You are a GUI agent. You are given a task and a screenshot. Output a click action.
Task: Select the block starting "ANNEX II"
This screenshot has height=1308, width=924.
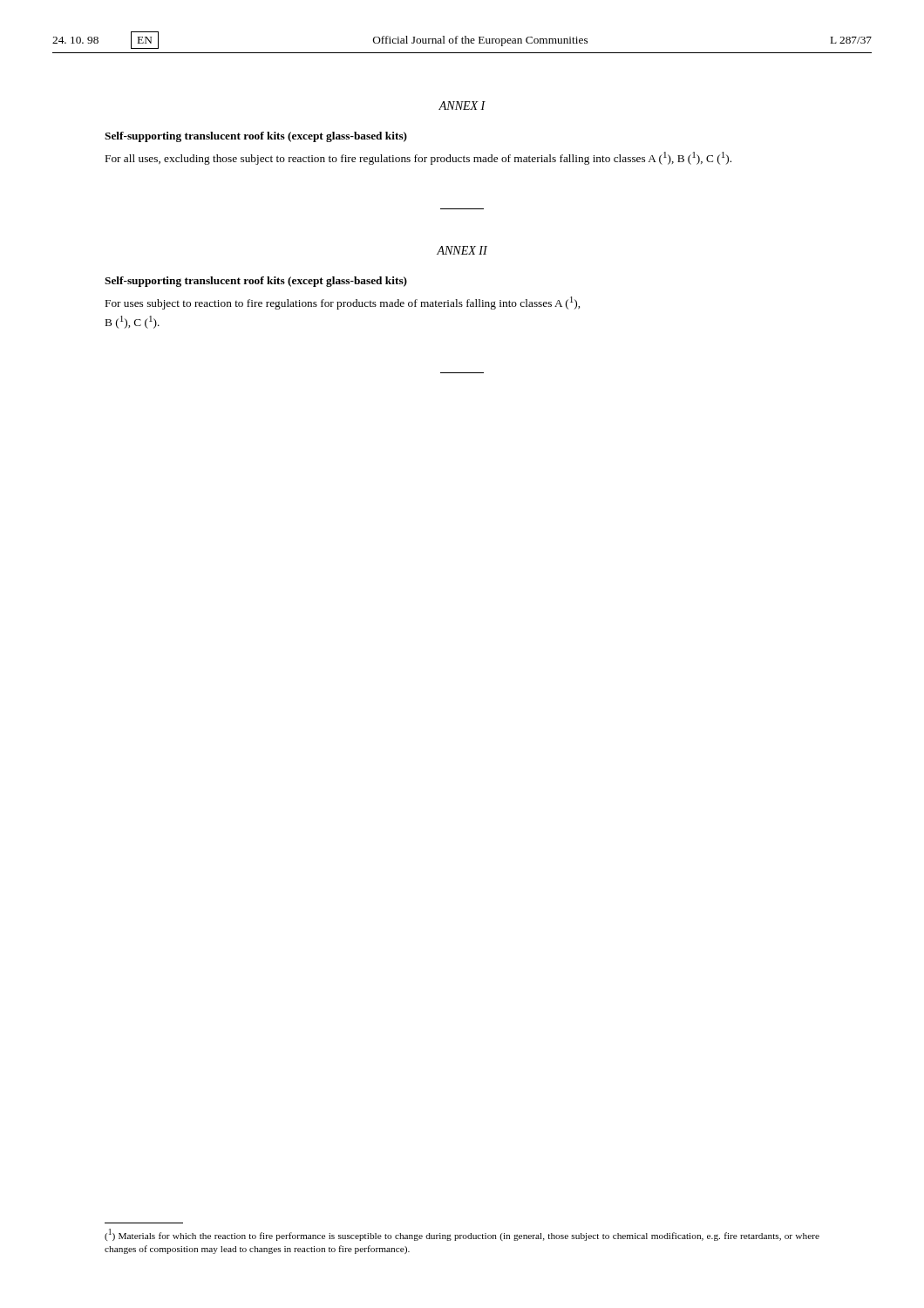click(x=462, y=251)
